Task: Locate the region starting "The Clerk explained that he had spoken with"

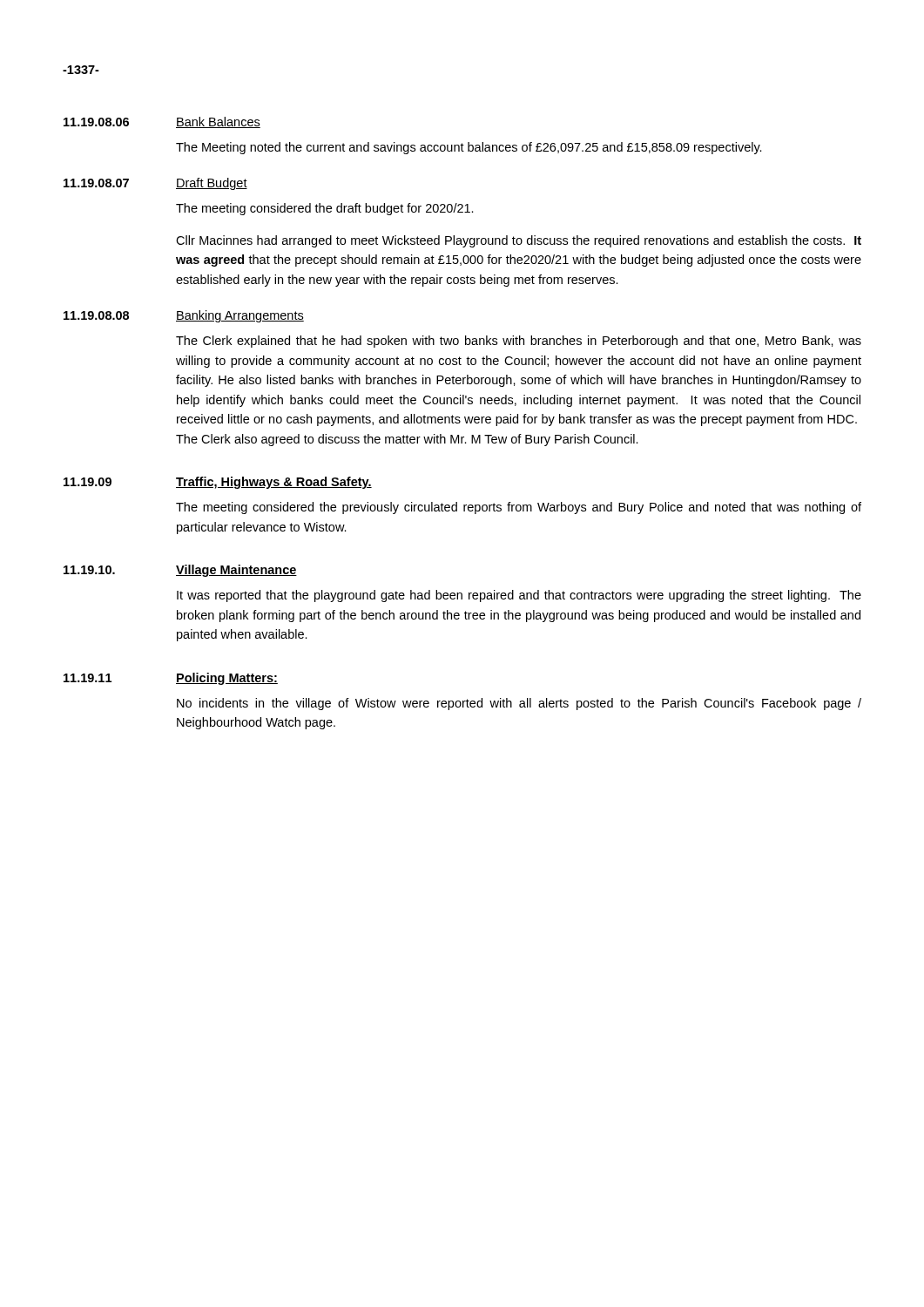Action: [x=519, y=390]
